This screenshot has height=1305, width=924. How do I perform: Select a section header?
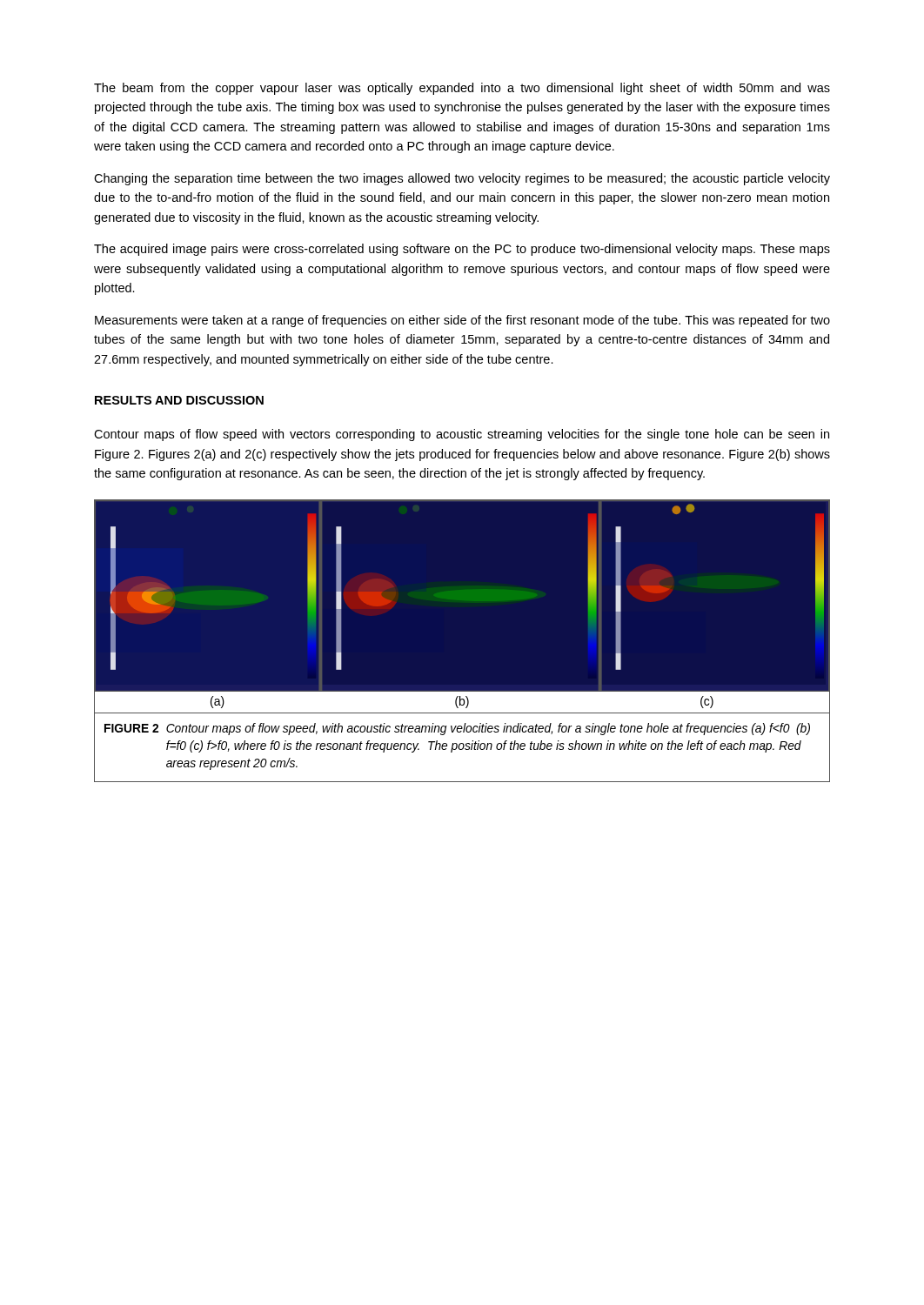coord(179,400)
